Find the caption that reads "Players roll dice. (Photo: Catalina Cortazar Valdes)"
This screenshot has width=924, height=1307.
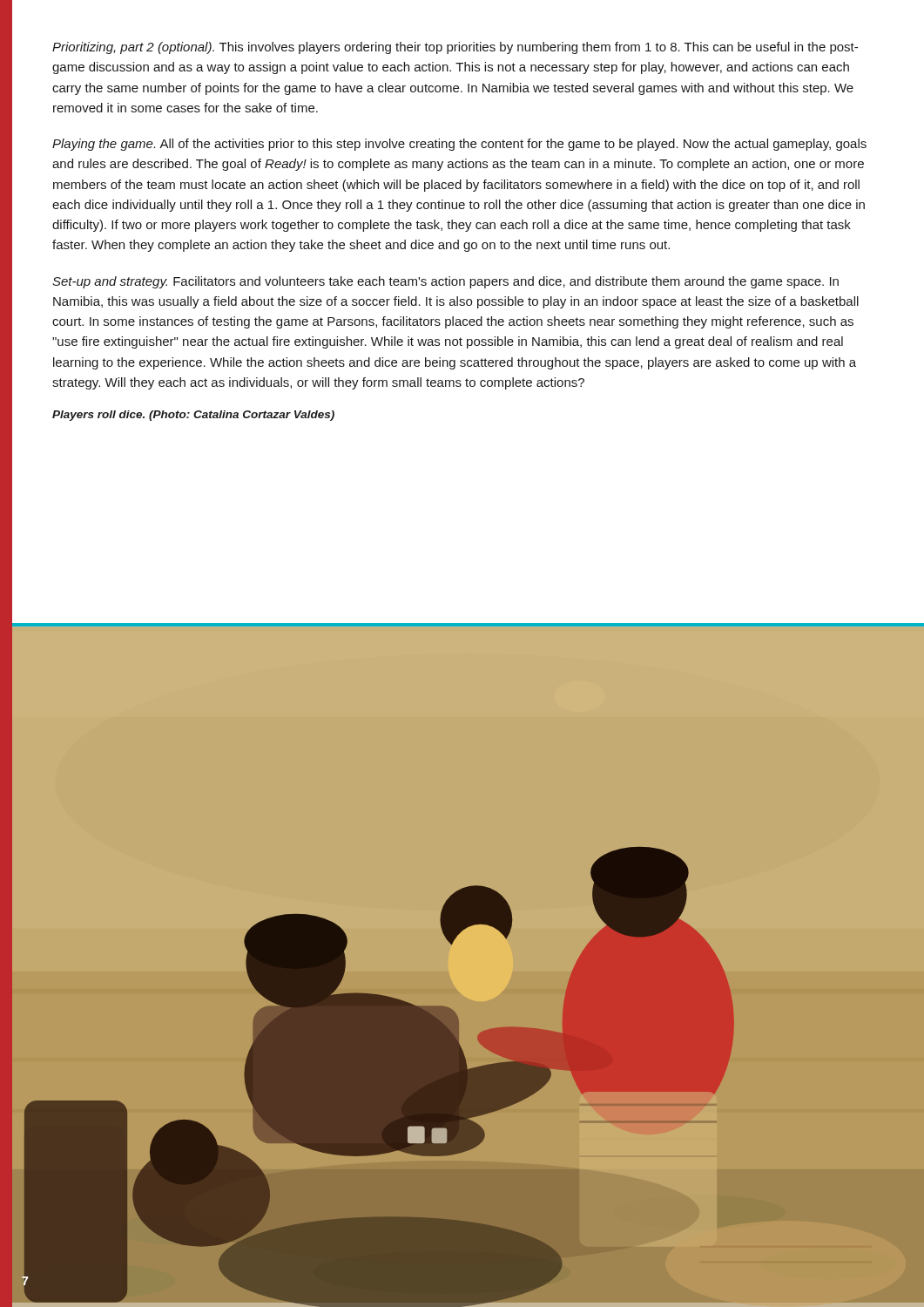click(193, 414)
